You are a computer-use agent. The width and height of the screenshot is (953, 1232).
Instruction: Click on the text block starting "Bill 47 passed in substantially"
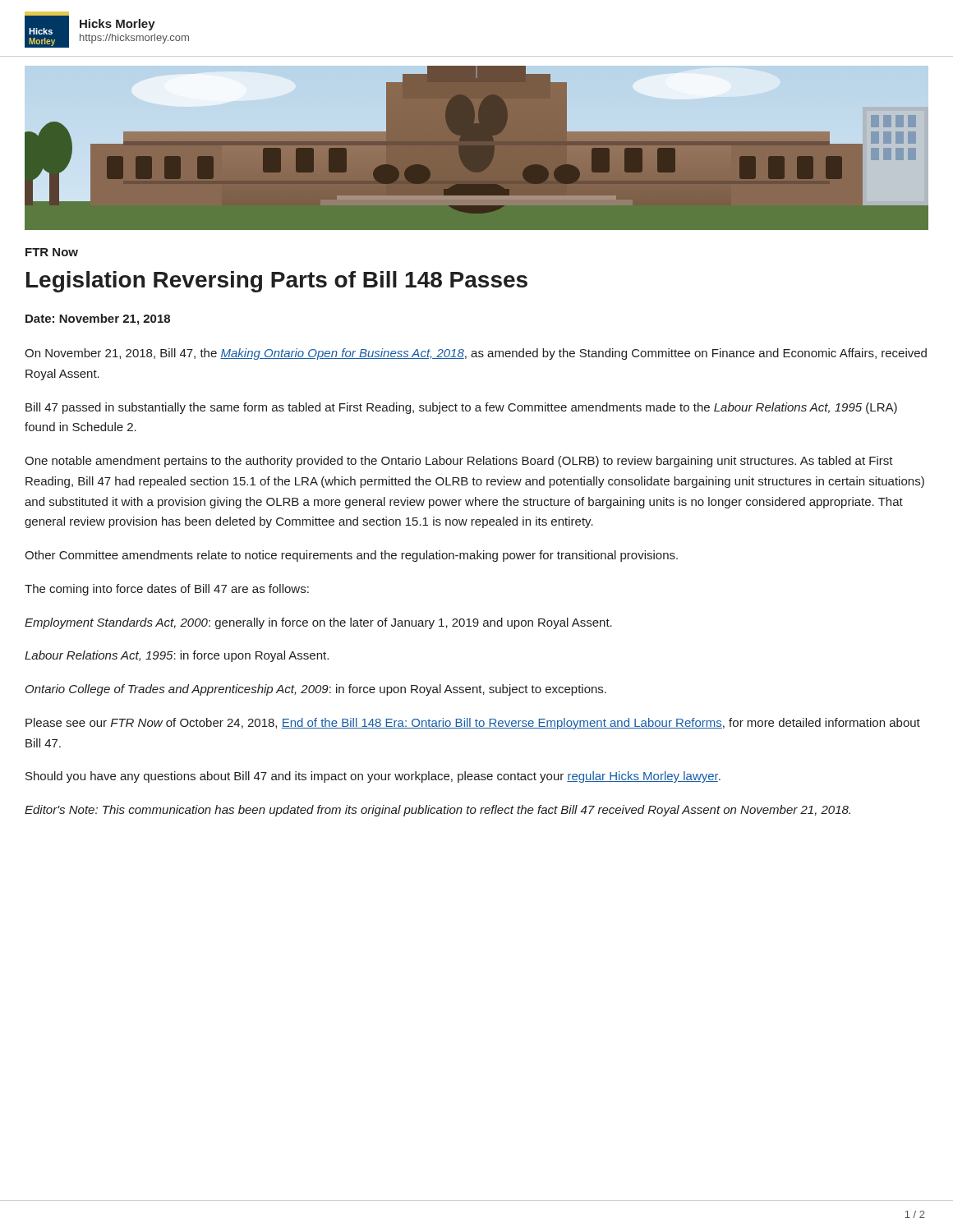(461, 417)
